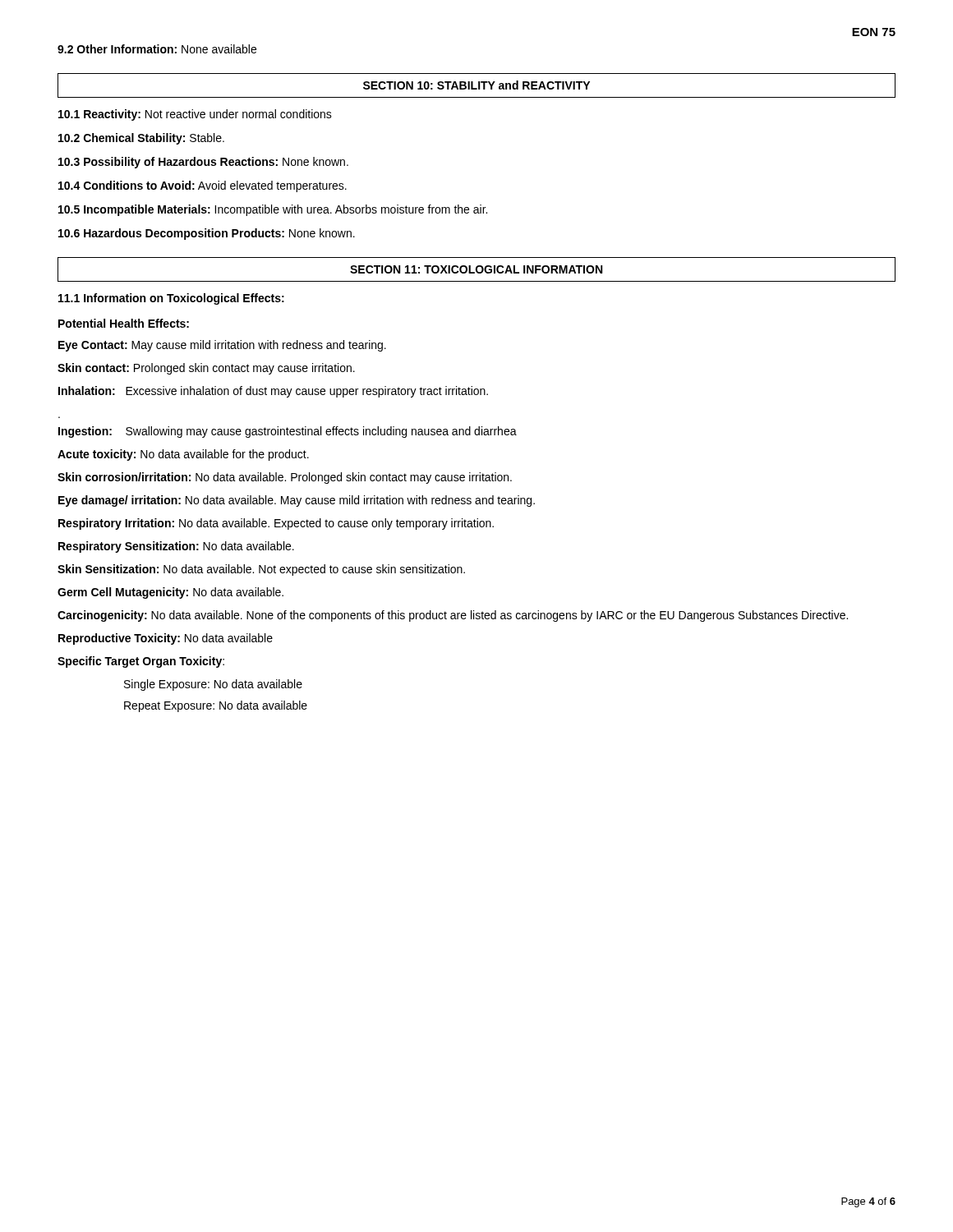Find the text that says "3 Possibility of Hazardous Reactions: None known."
953x1232 pixels.
tap(203, 162)
